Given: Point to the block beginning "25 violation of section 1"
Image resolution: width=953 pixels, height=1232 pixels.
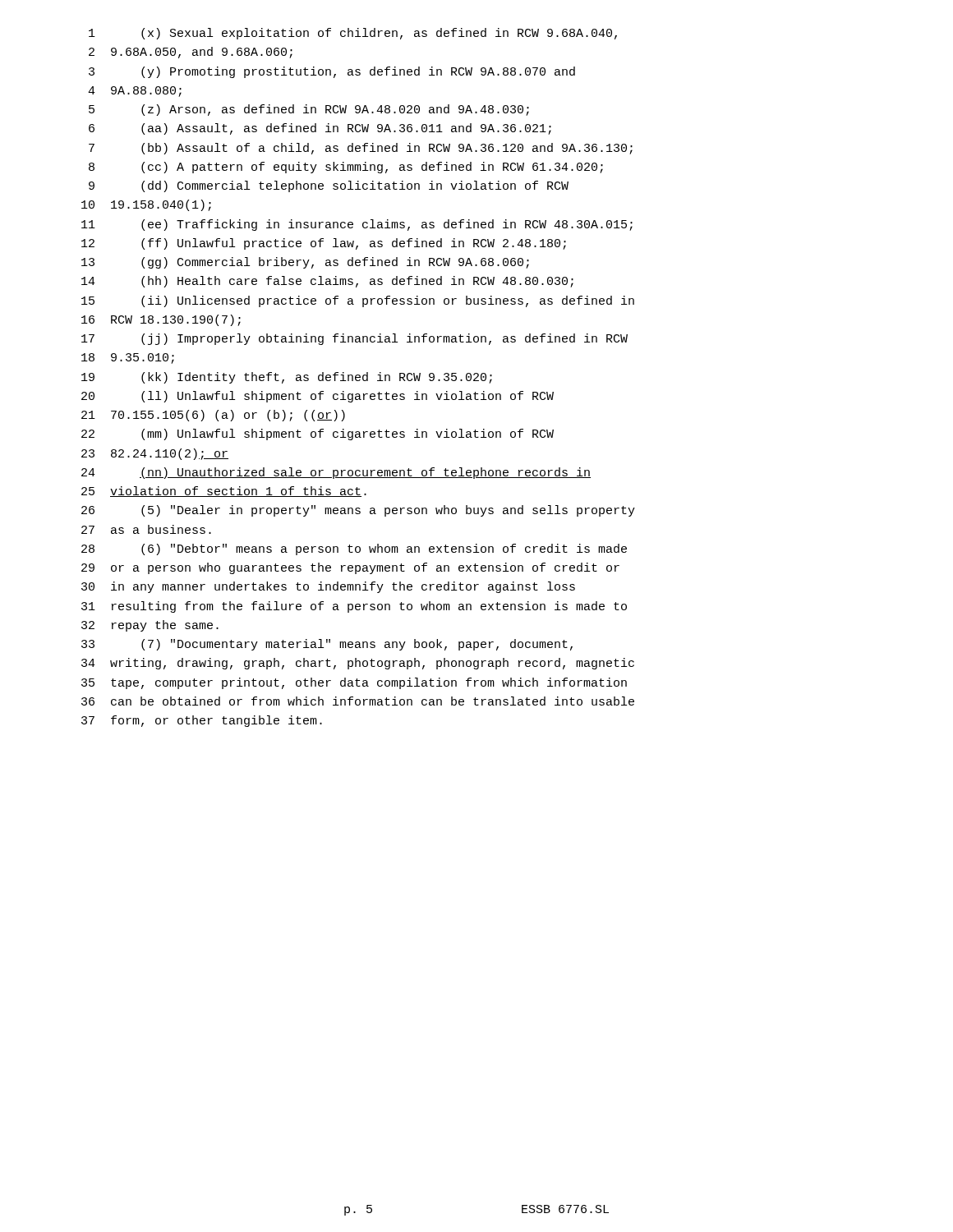Looking at the screenshot, I should (224, 492).
